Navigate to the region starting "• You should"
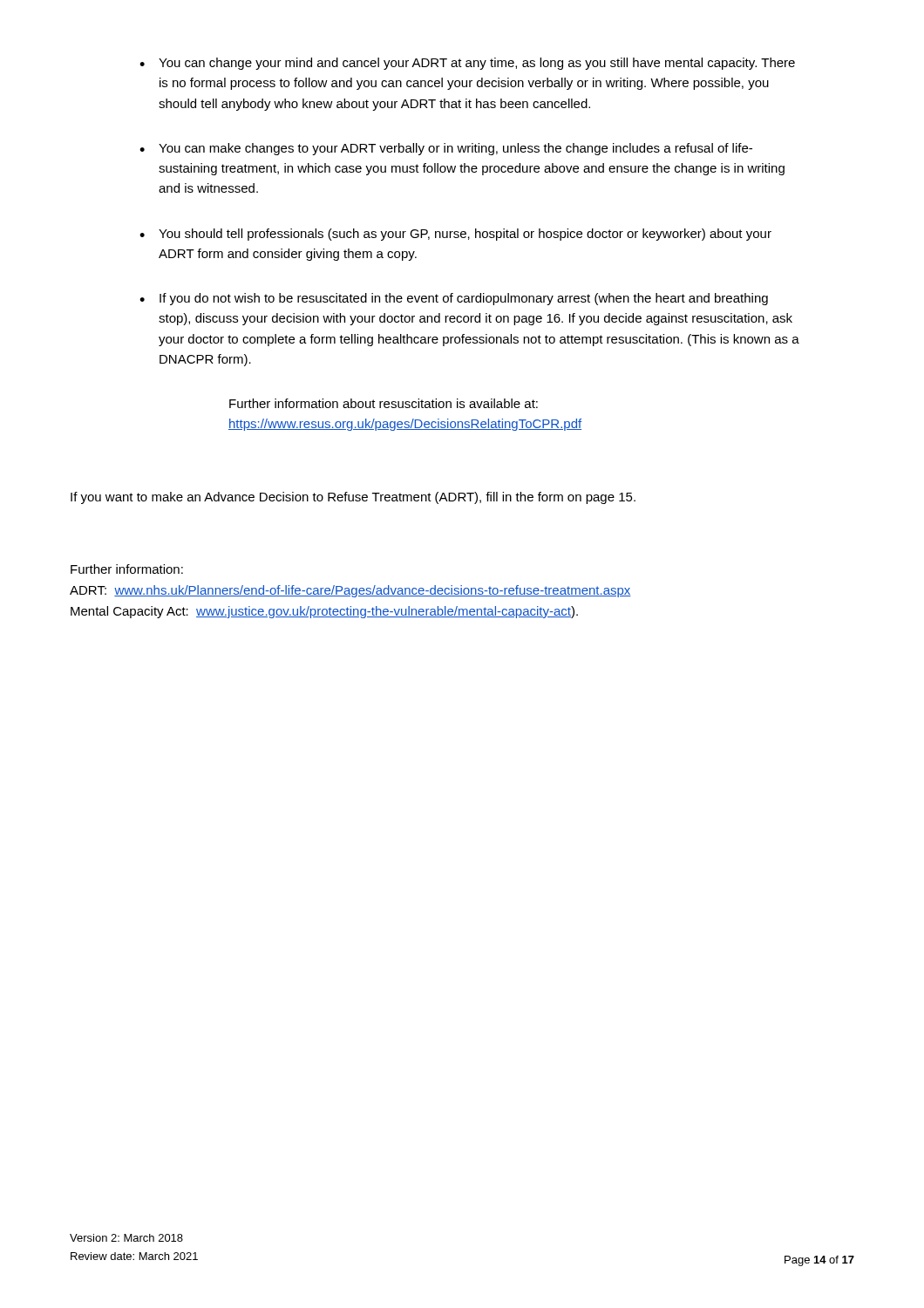The image size is (924, 1308). point(471,243)
